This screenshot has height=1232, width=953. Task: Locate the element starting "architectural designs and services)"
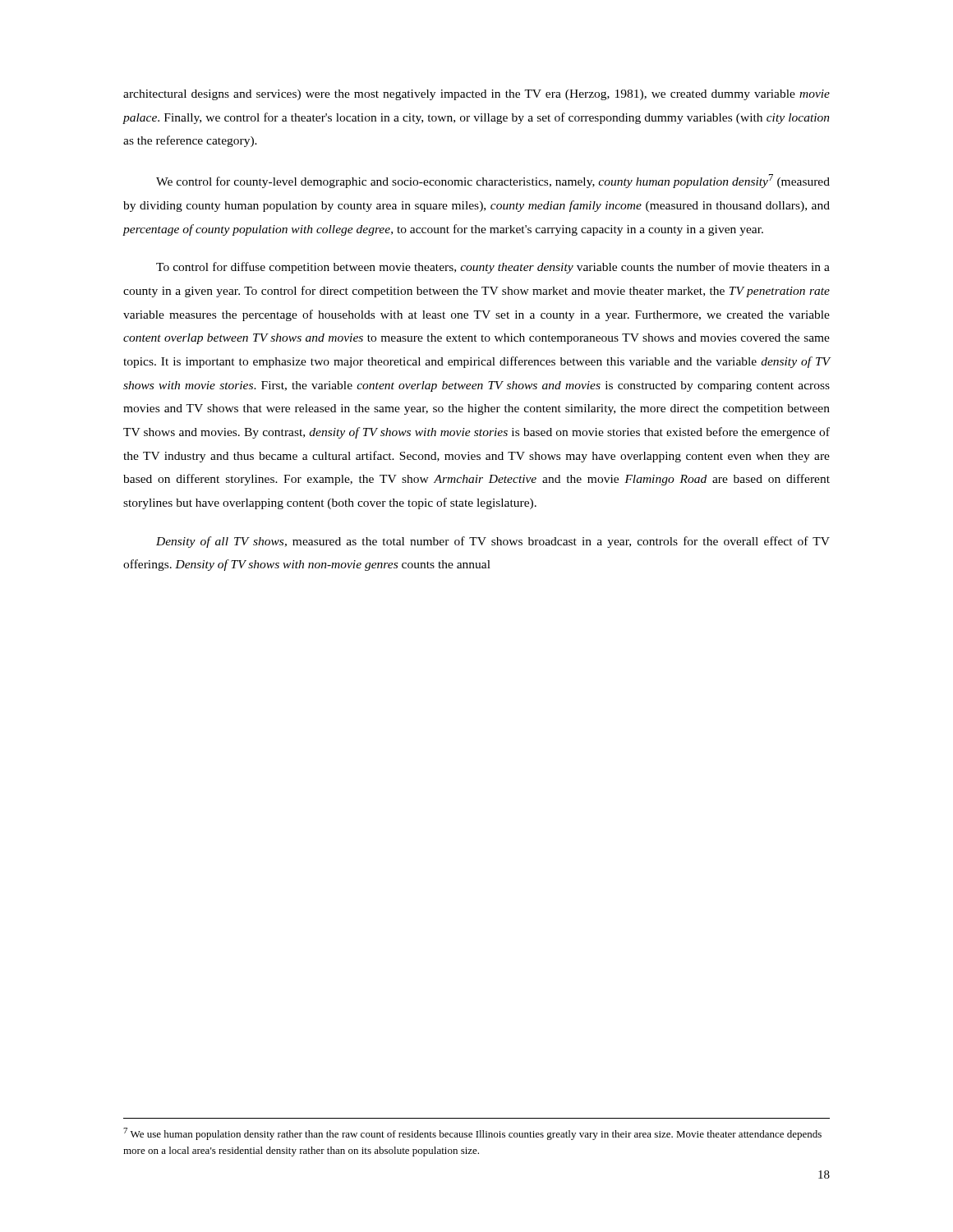(x=476, y=117)
